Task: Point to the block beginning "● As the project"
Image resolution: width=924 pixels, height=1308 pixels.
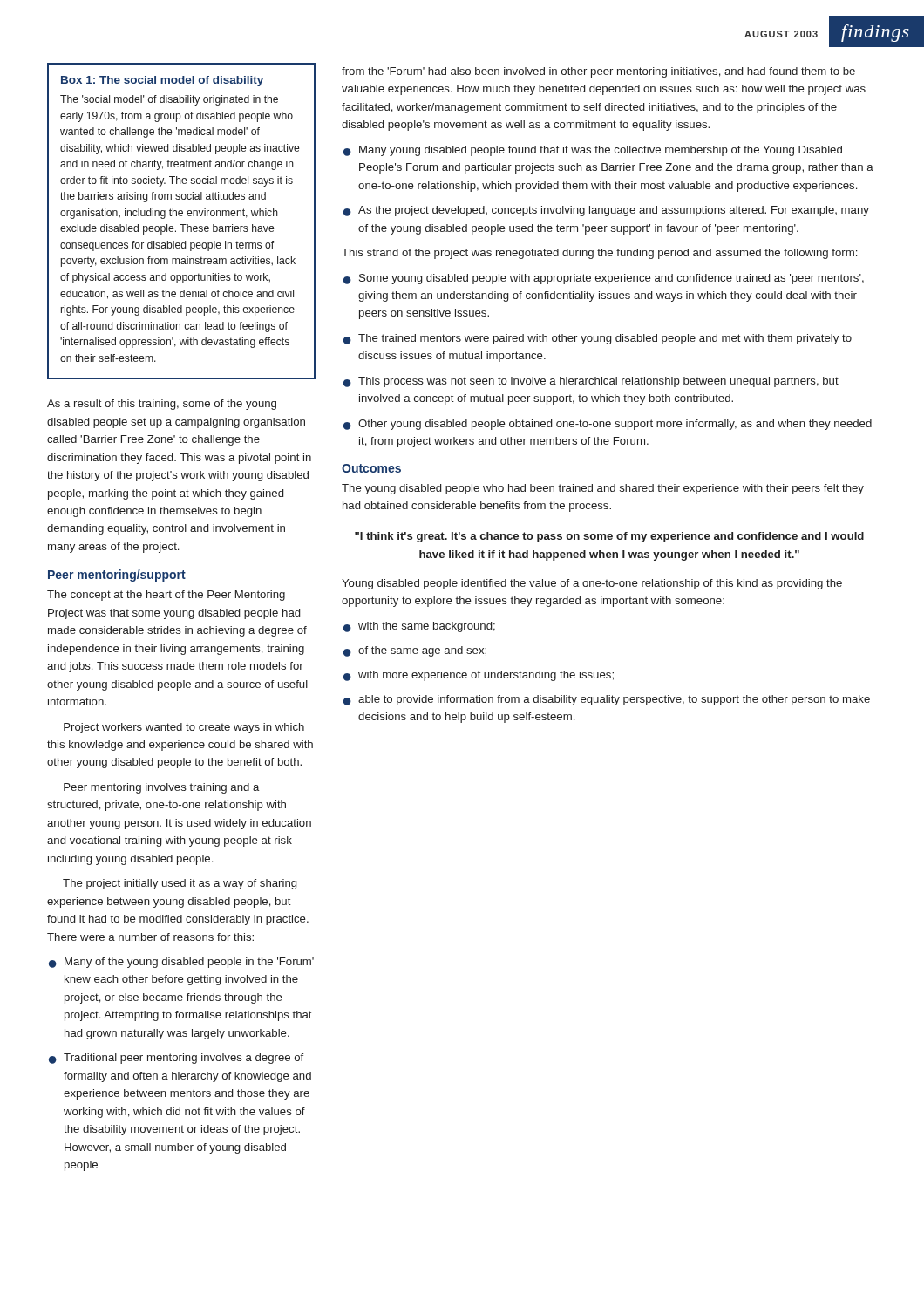Action: point(609,219)
